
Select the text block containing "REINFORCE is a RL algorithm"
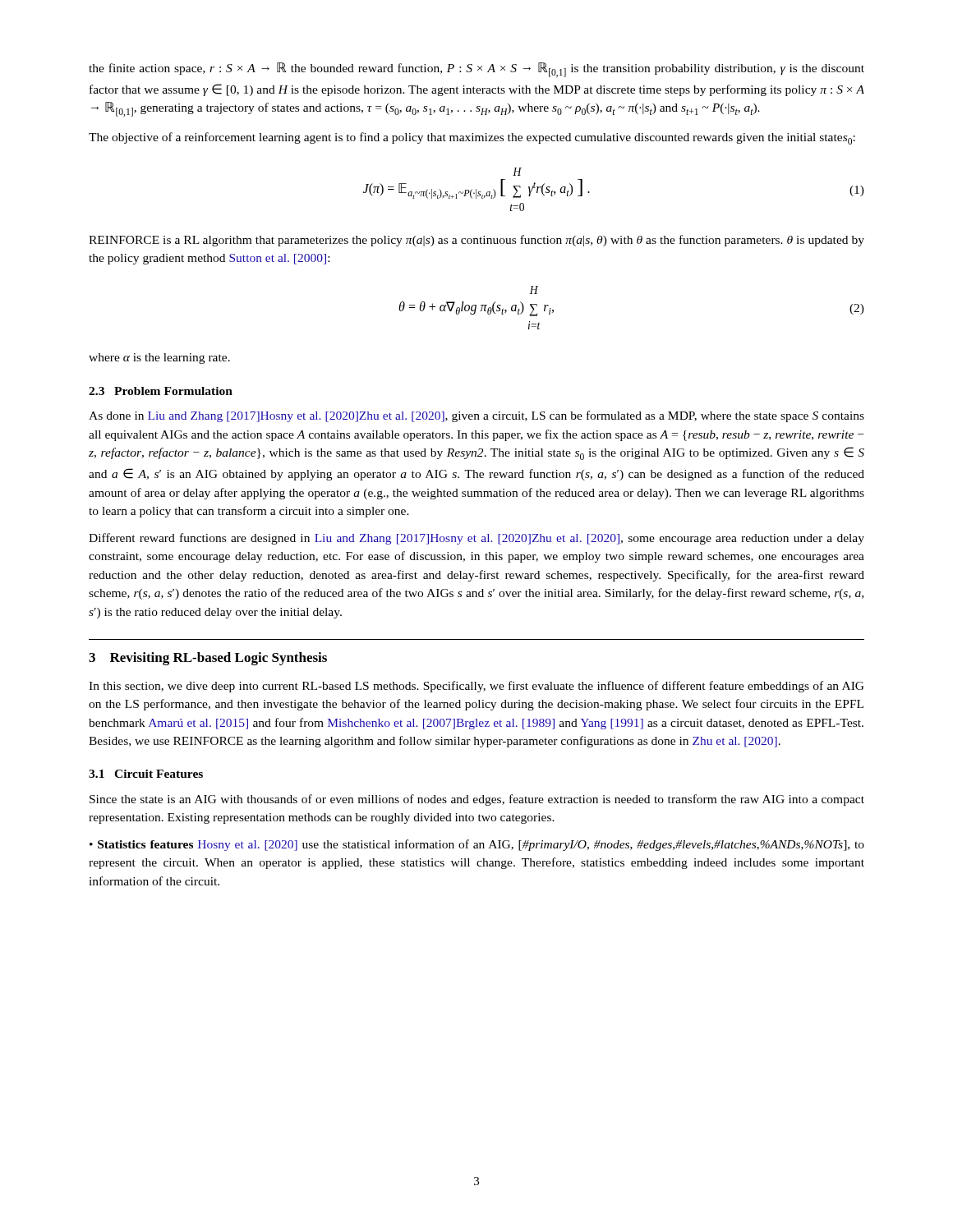click(476, 249)
